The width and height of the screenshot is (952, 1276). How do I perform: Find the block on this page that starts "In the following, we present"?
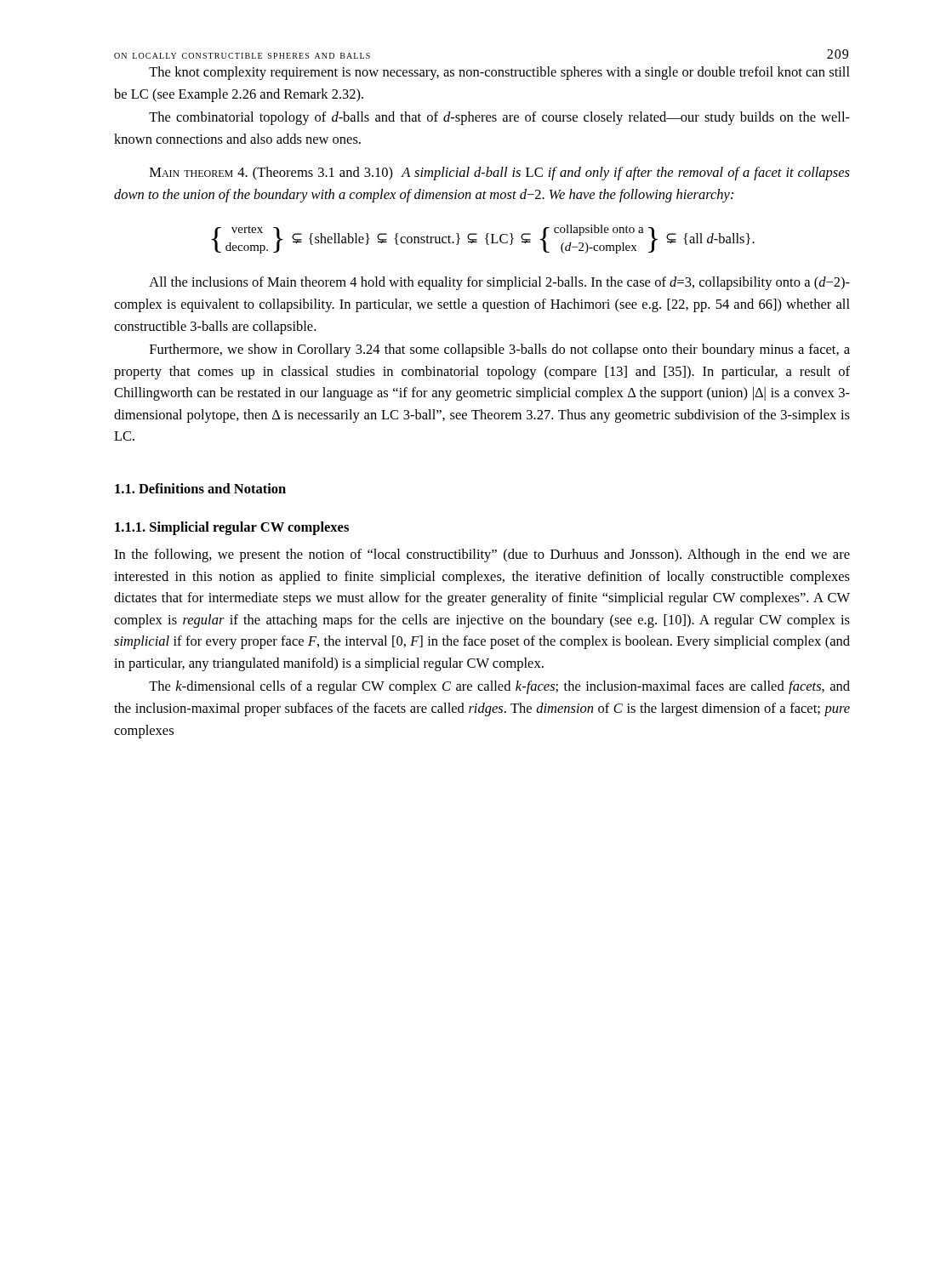coord(482,609)
